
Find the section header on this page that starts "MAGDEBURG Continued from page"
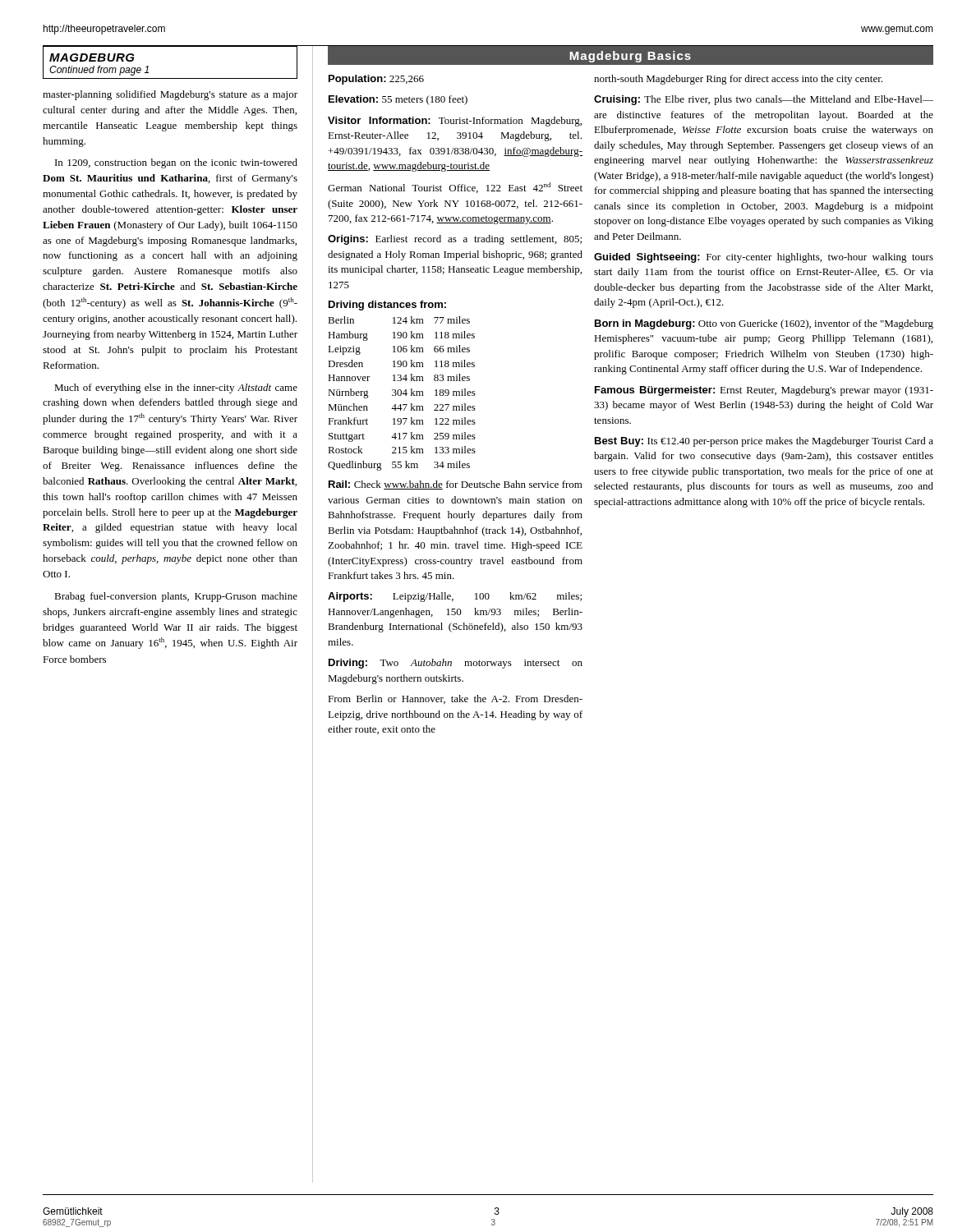click(92, 57)
